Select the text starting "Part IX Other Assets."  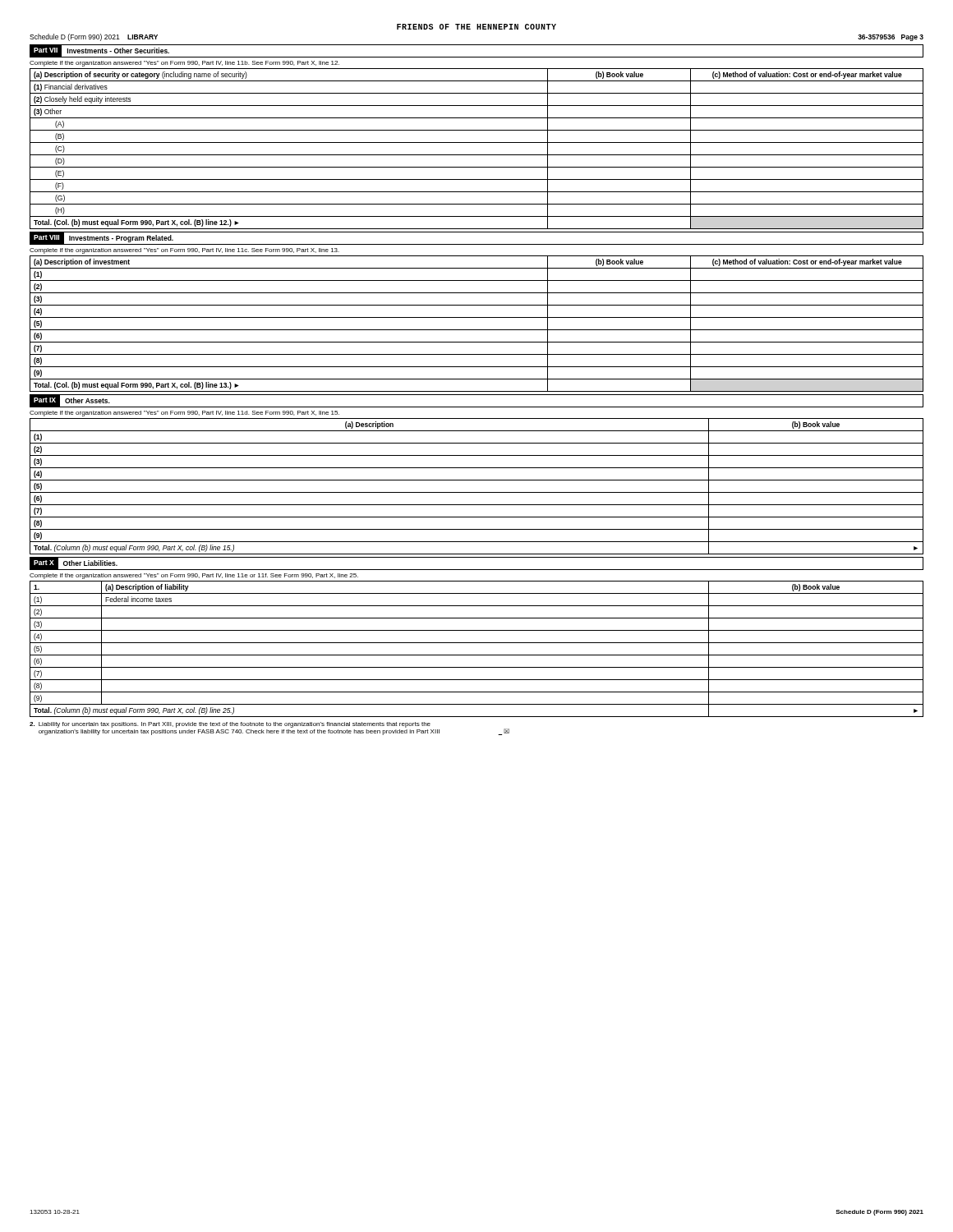[x=476, y=401]
